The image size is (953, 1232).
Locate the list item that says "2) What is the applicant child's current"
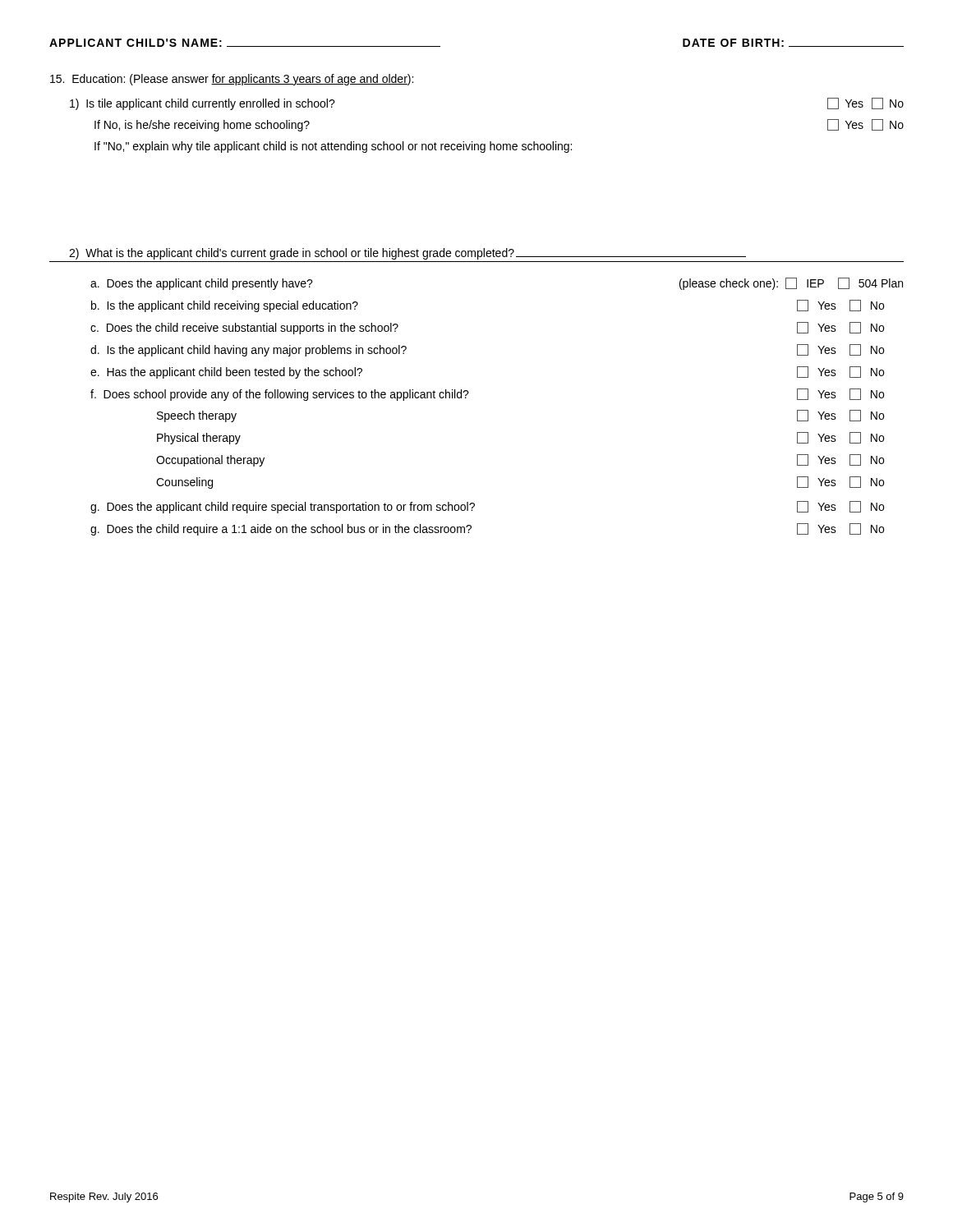click(407, 251)
